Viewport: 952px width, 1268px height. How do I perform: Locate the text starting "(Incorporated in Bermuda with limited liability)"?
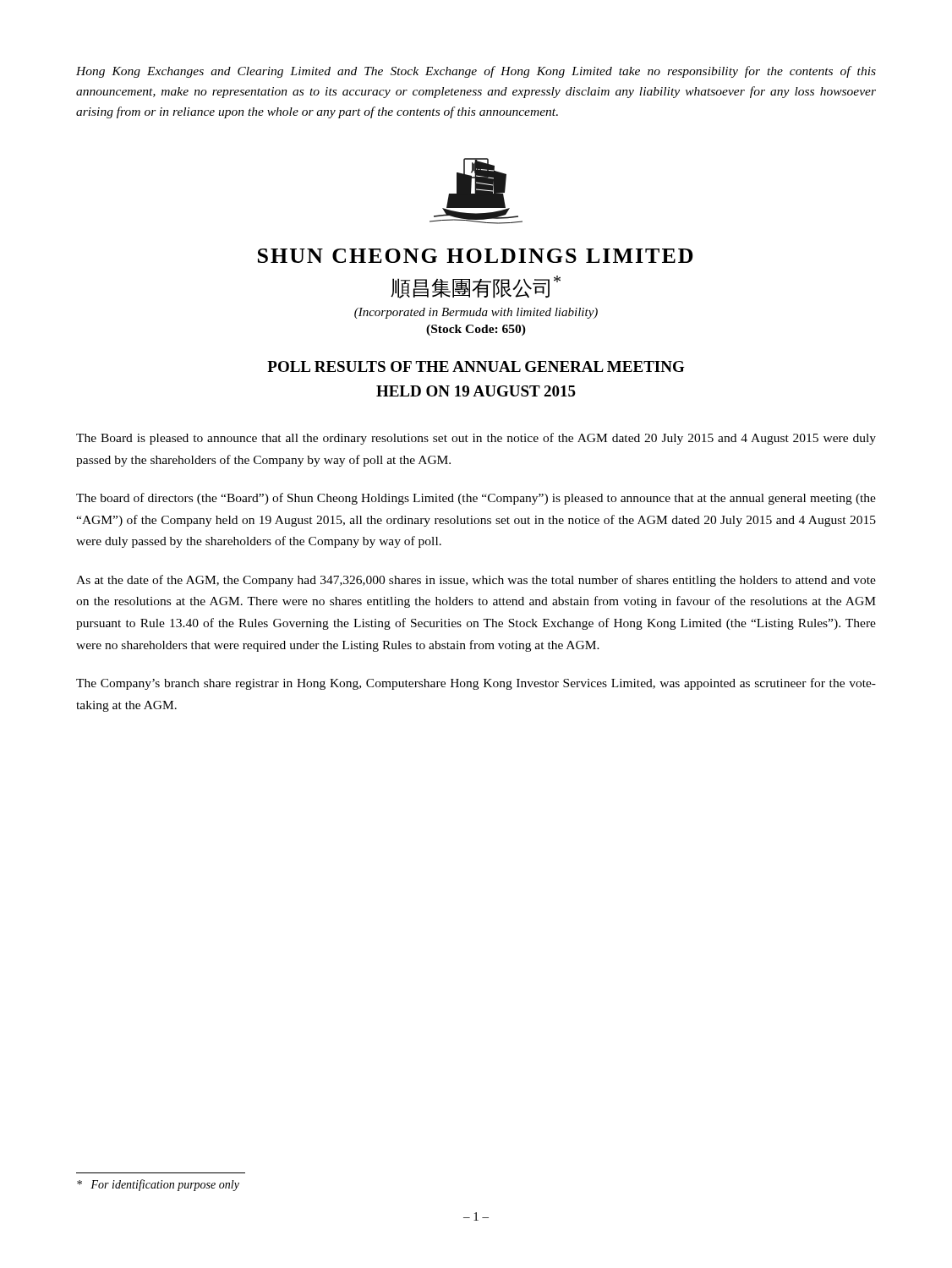point(476,312)
